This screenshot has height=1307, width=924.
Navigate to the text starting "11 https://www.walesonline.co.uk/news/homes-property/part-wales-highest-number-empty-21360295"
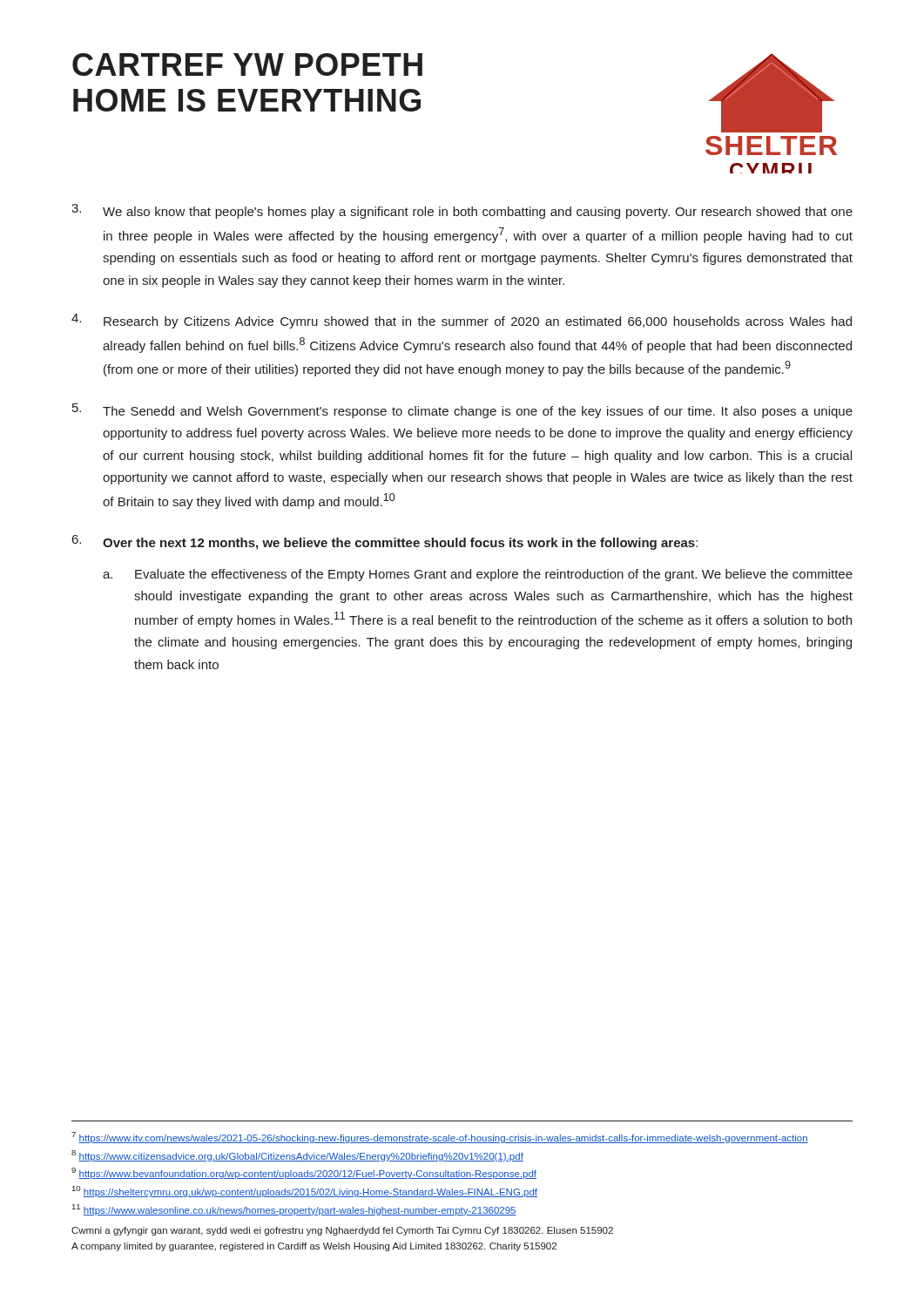pyautogui.click(x=294, y=1208)
